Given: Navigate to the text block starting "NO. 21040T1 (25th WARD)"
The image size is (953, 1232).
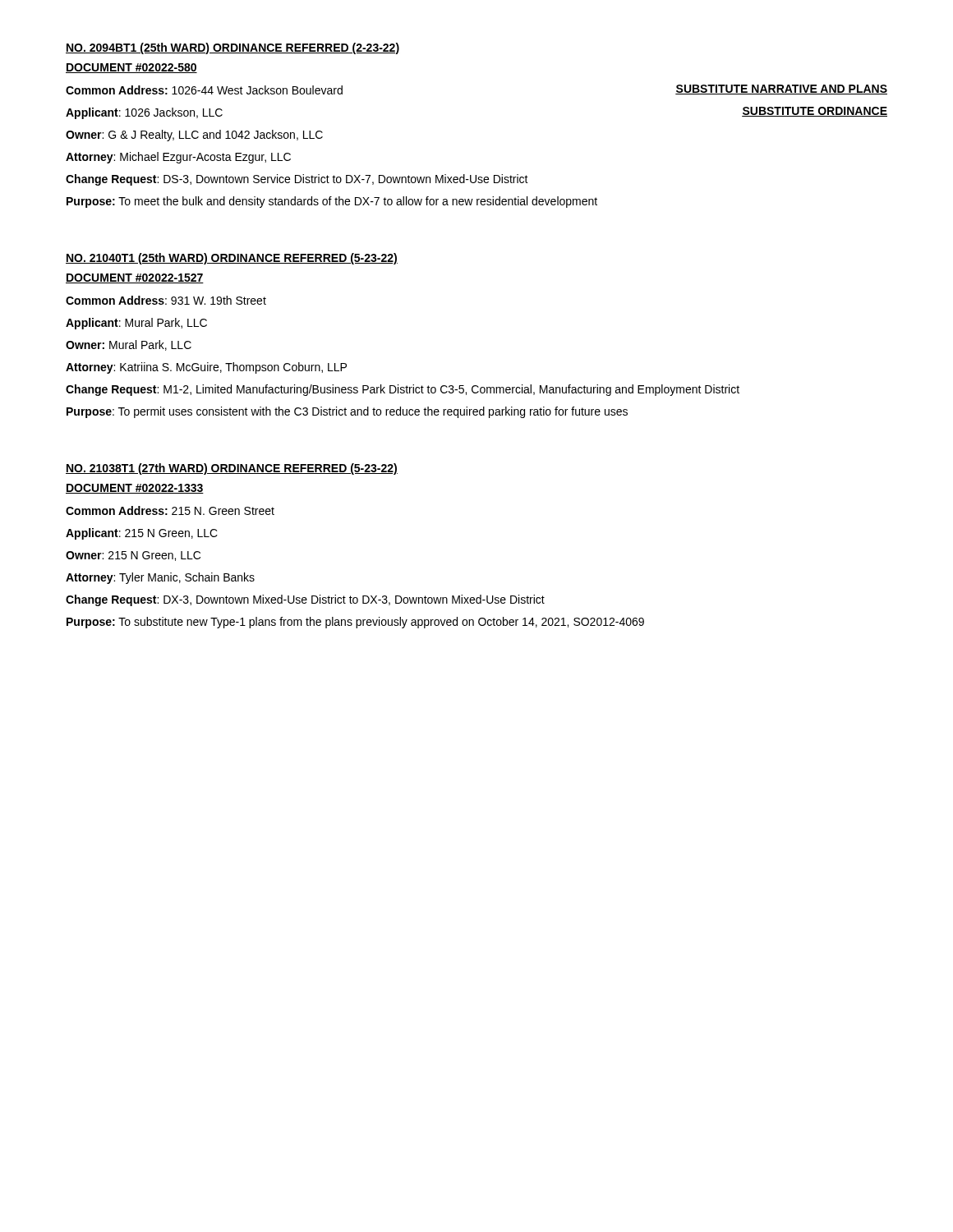Looking at the screenshot, I should (232, 258).
